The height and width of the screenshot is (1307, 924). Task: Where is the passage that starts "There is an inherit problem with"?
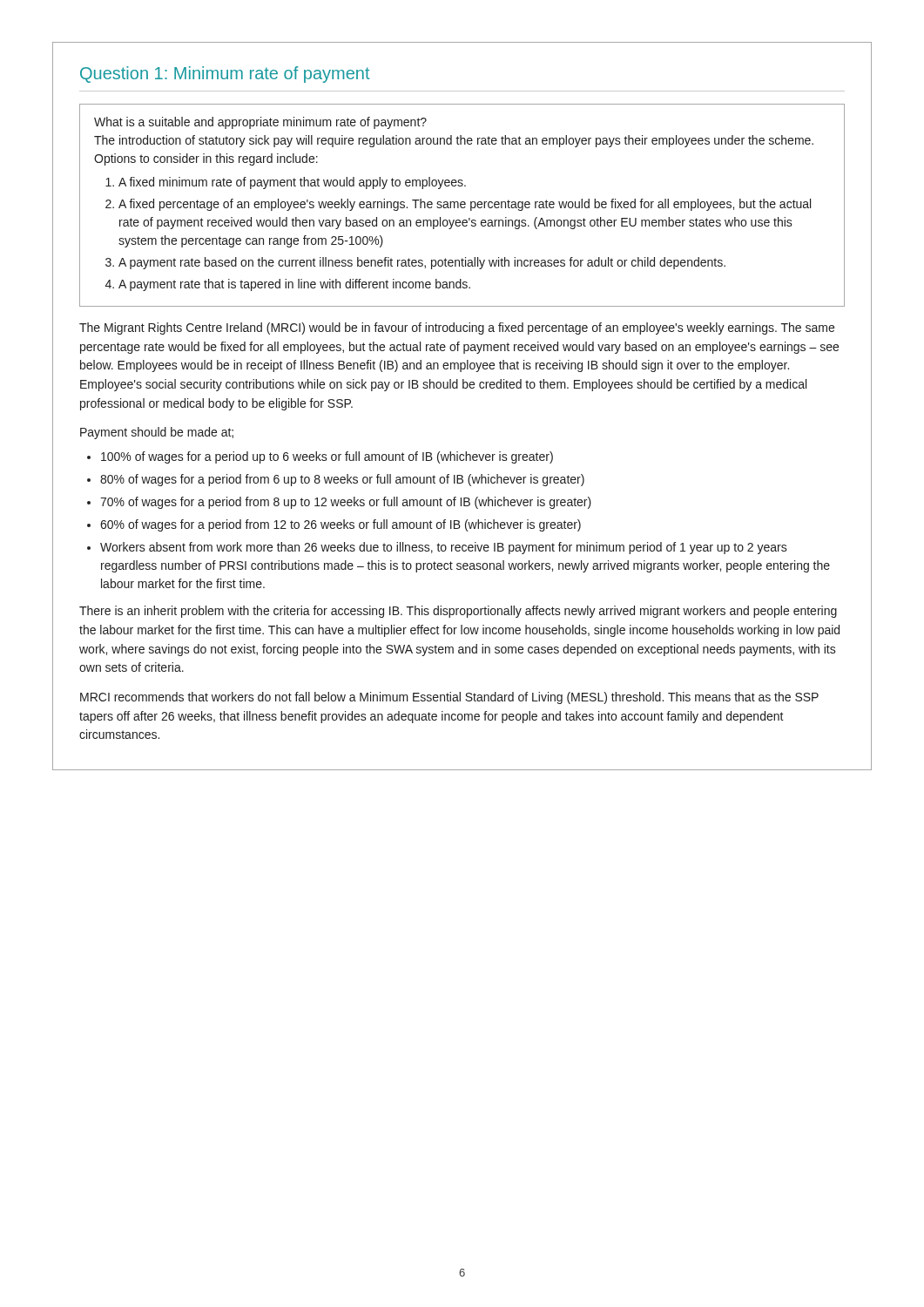pyautogui.click(x=462, y=640)
